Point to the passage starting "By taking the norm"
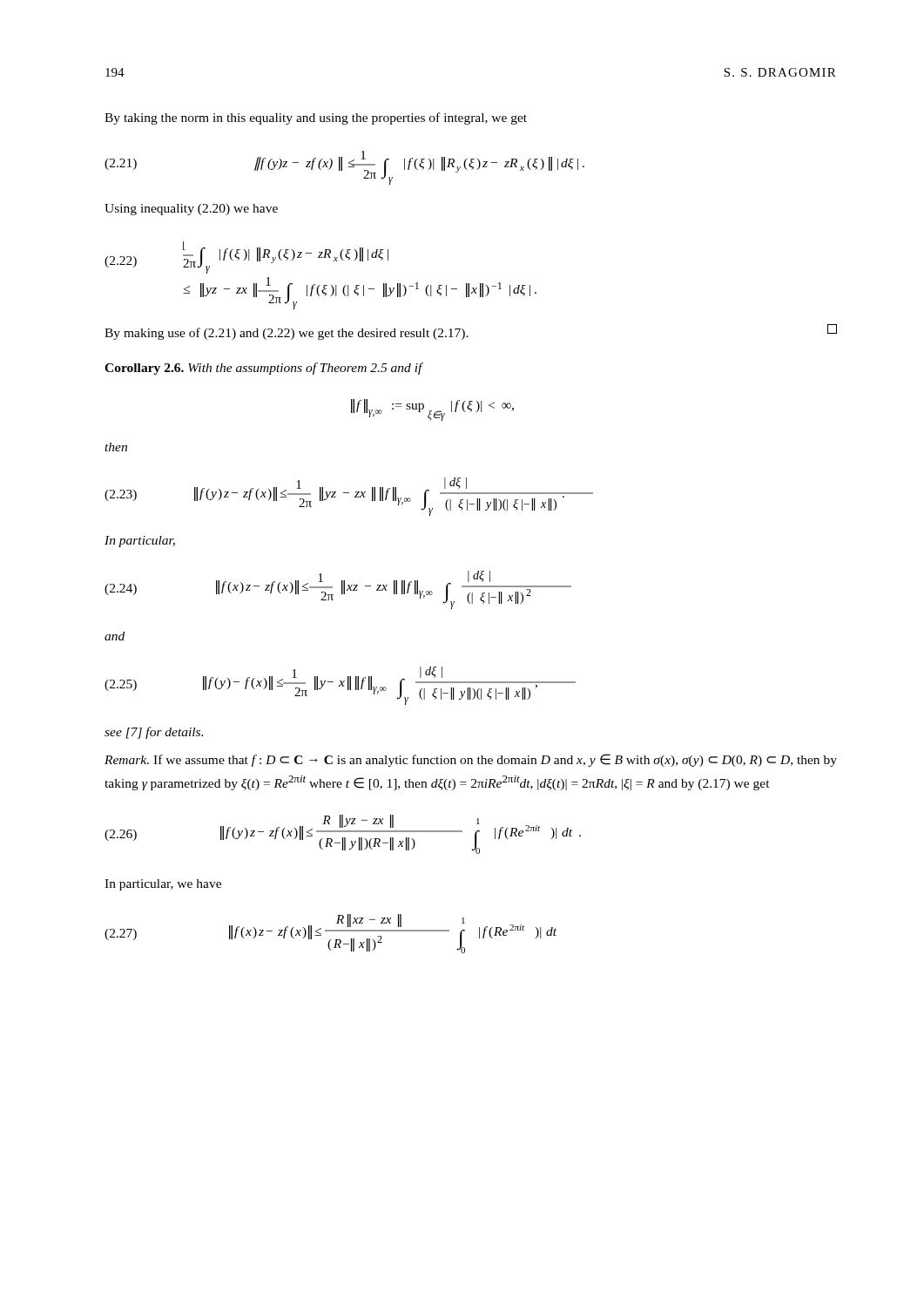The height and width of the screenshot is (1307, 924). coord(471,118)
